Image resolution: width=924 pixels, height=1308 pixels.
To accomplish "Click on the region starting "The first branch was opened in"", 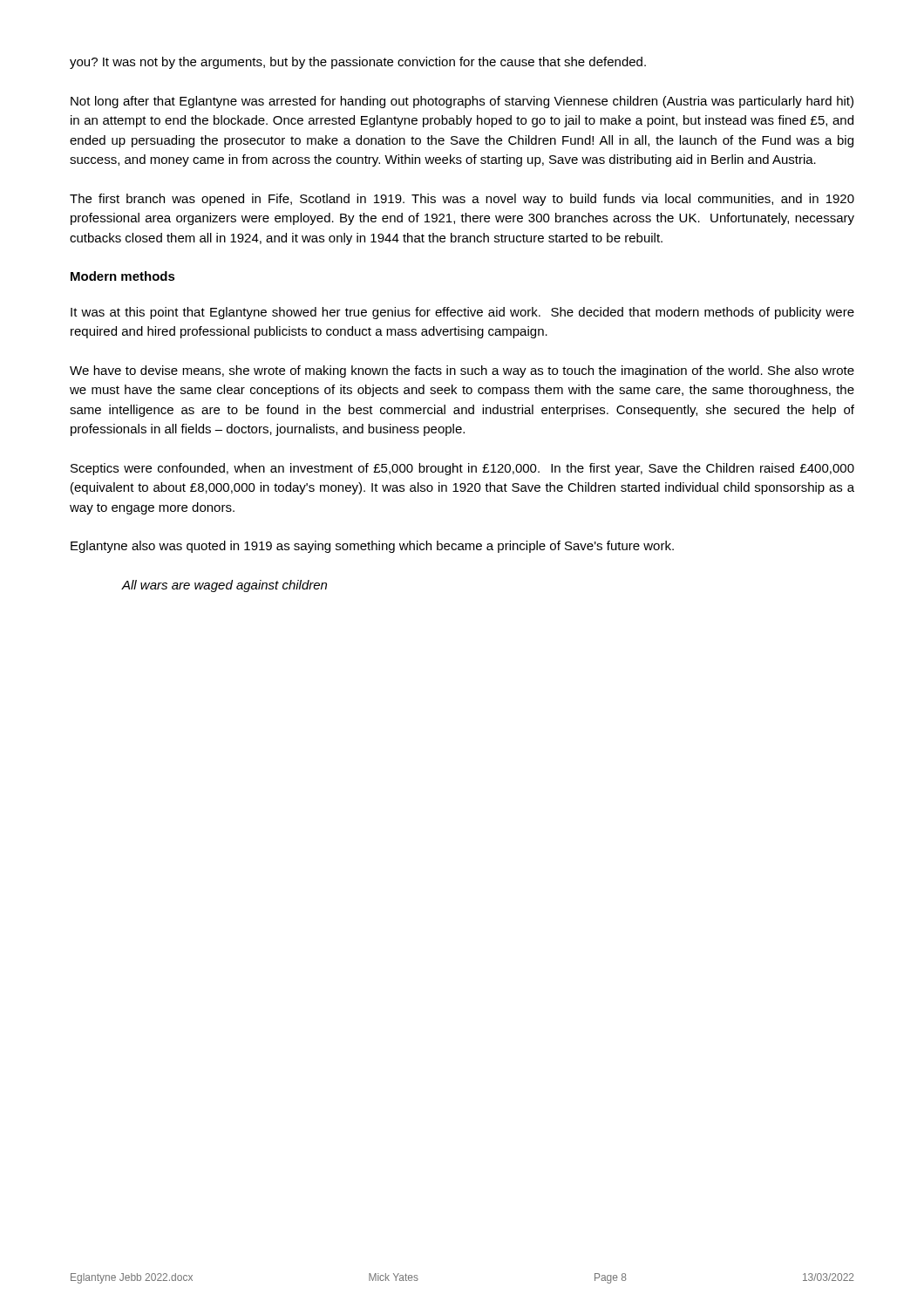I will (462, 218).
